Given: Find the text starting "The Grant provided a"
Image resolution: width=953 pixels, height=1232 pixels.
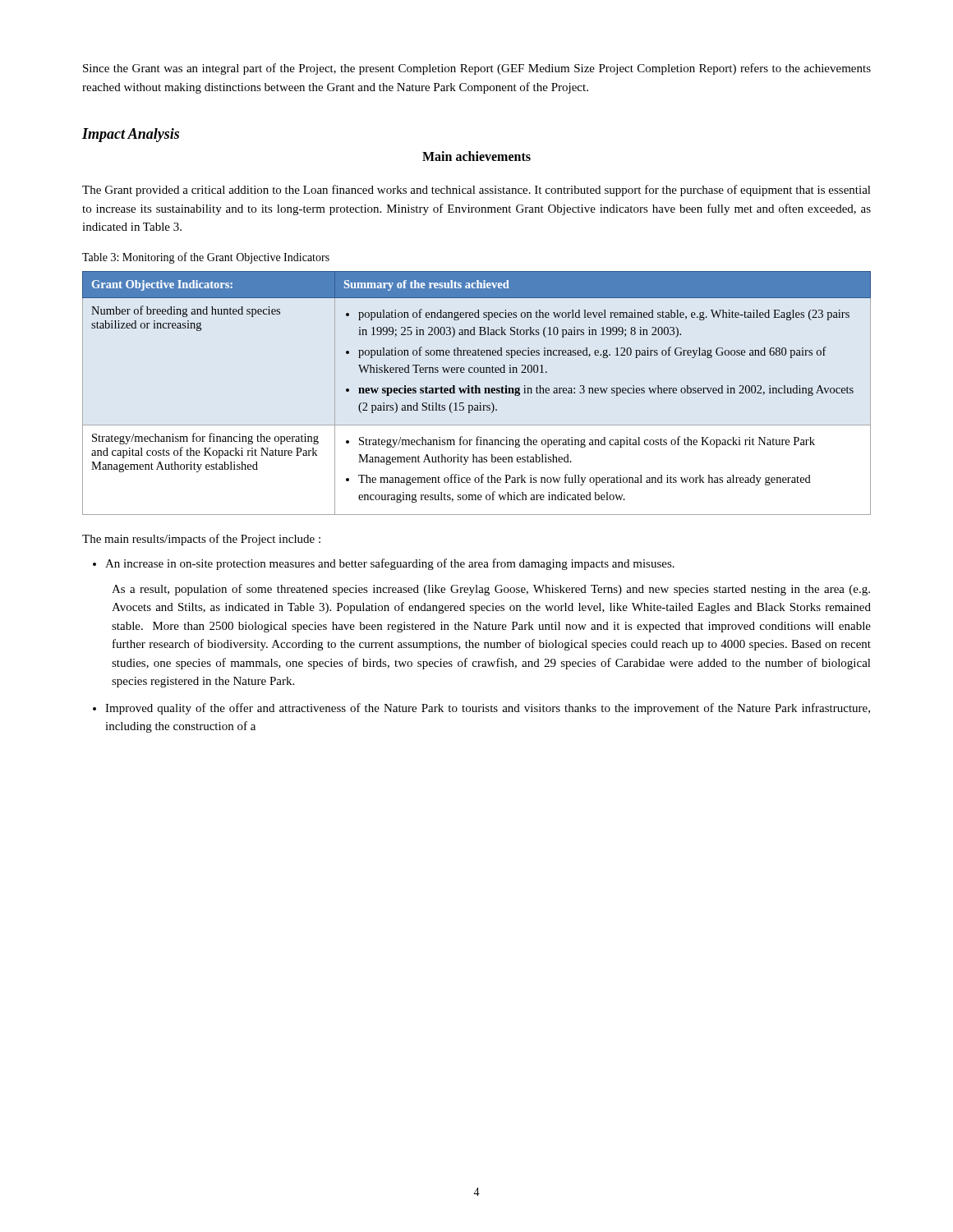Looking at the screenshot, I should [476, 208].
